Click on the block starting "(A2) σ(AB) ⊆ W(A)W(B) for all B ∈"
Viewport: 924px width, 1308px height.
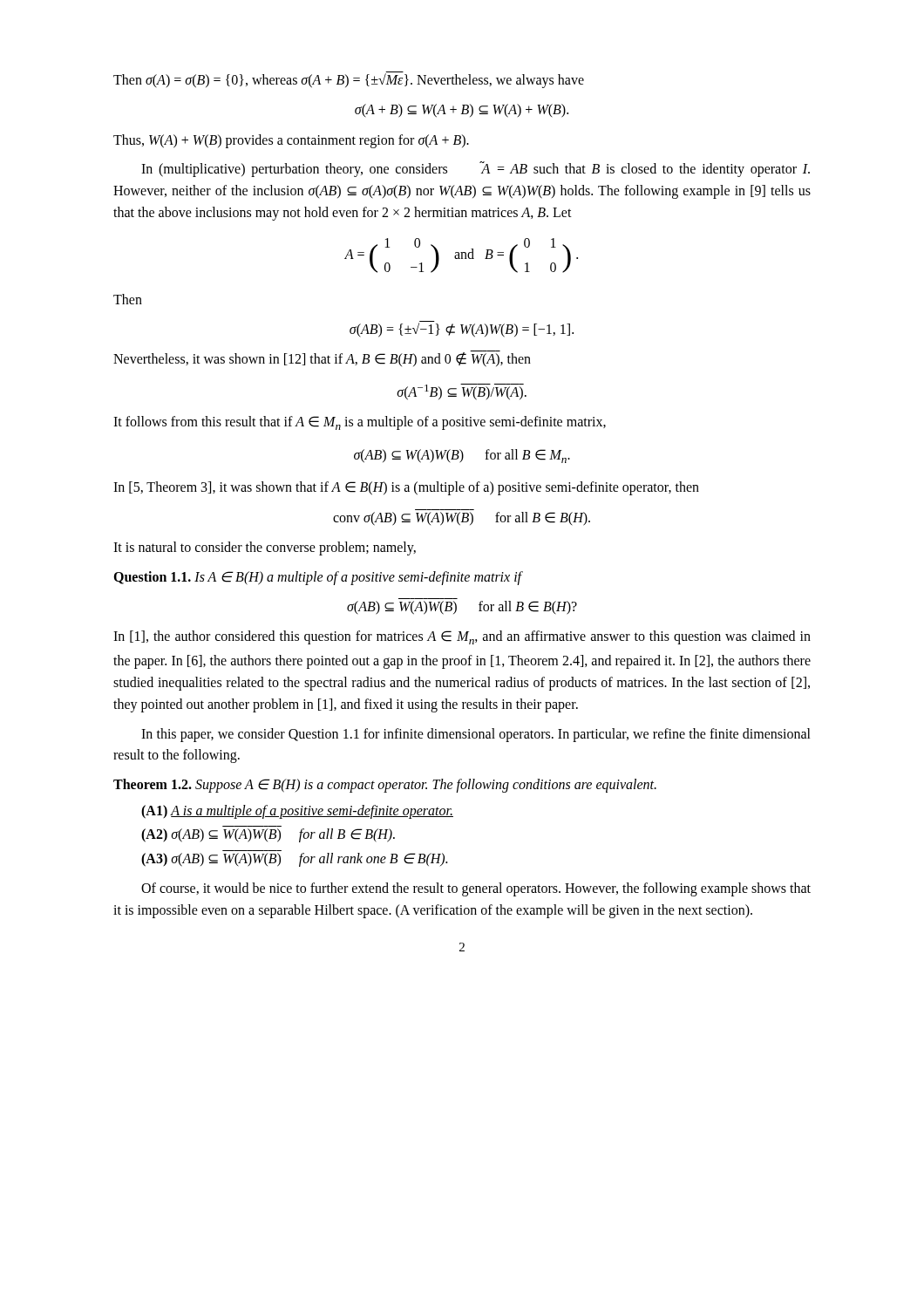[269, 834]
